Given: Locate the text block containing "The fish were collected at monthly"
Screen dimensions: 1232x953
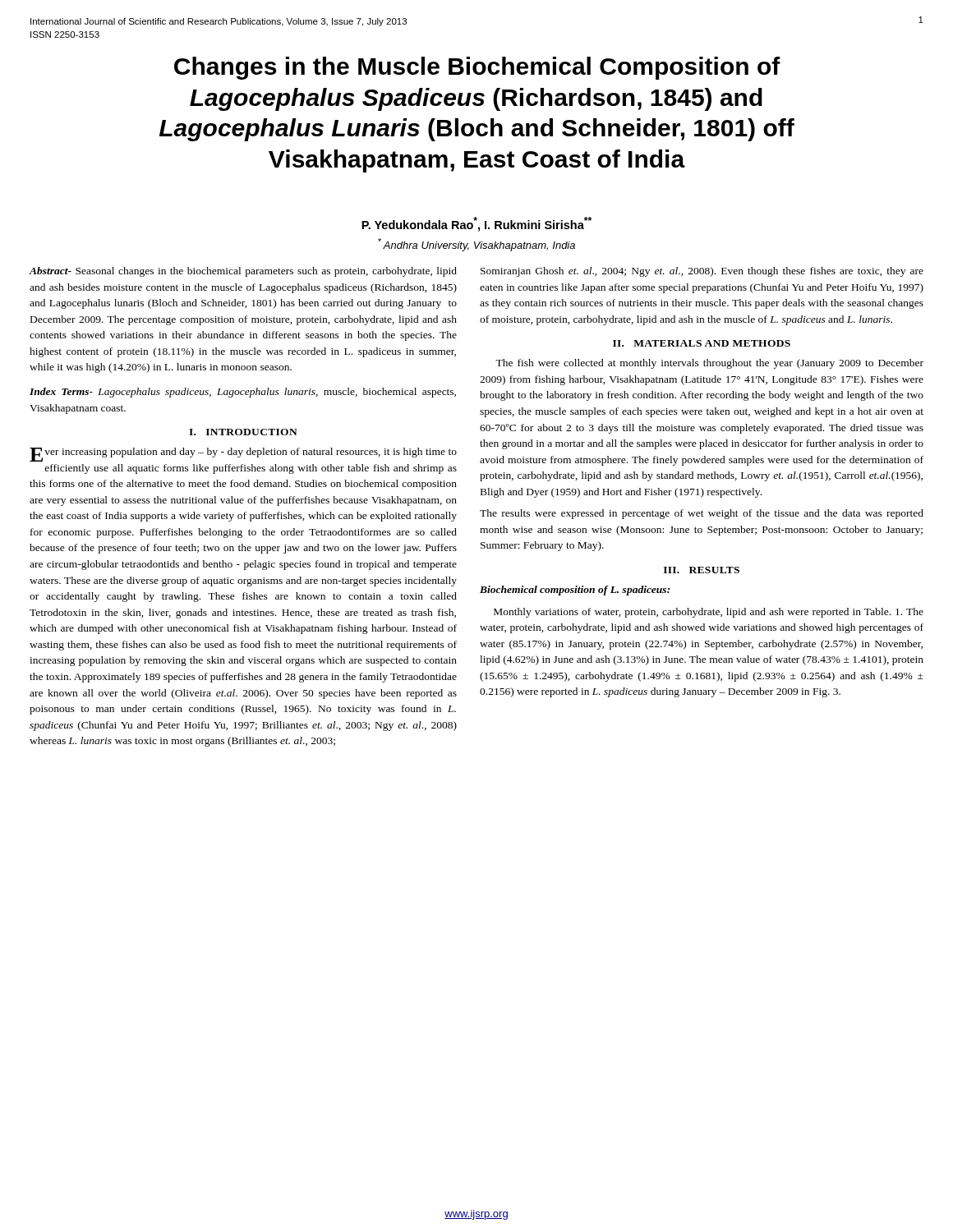Looking at the screenshot, I should 702,454.
